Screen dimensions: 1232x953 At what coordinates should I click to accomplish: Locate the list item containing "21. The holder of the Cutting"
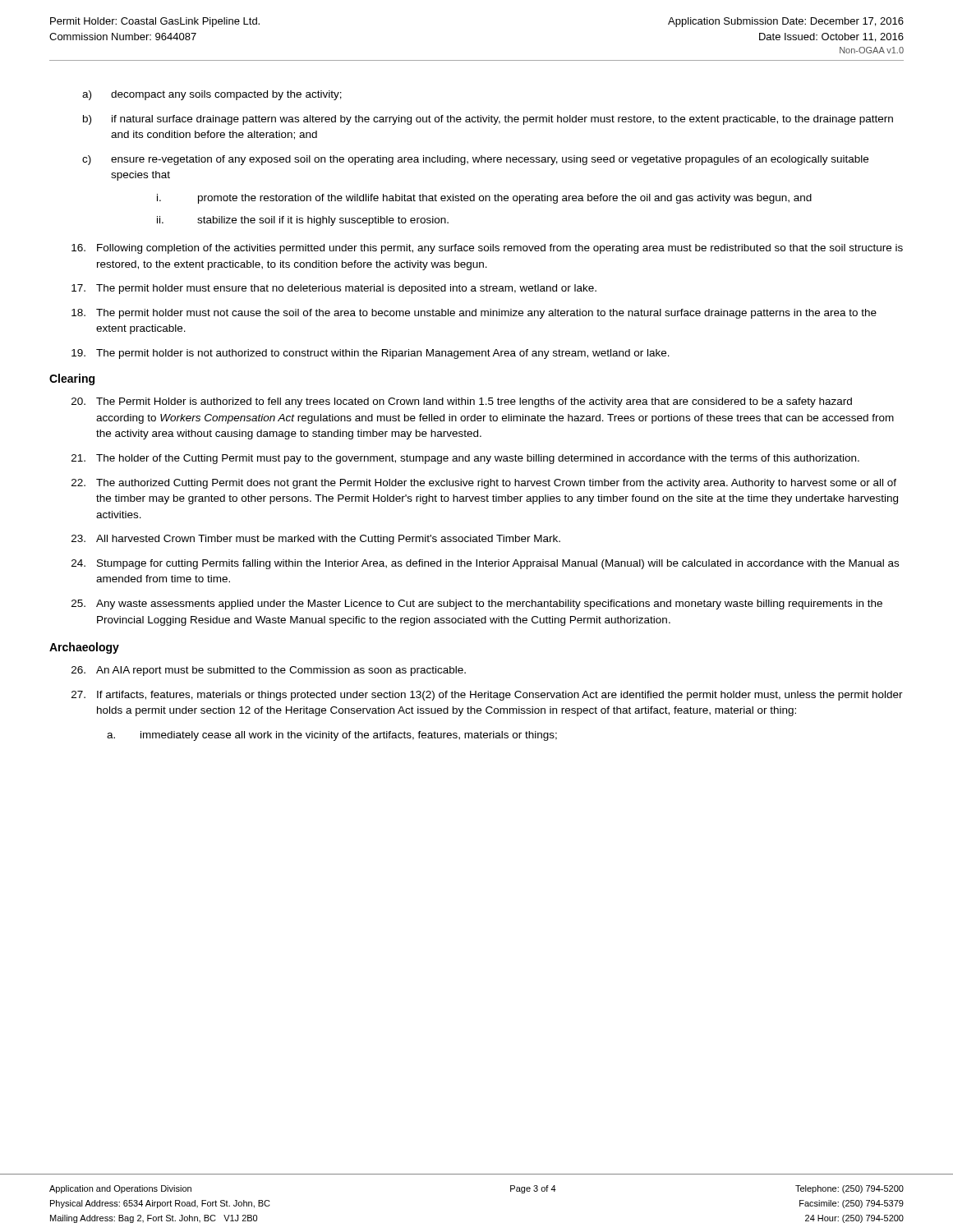pos(455,458)
